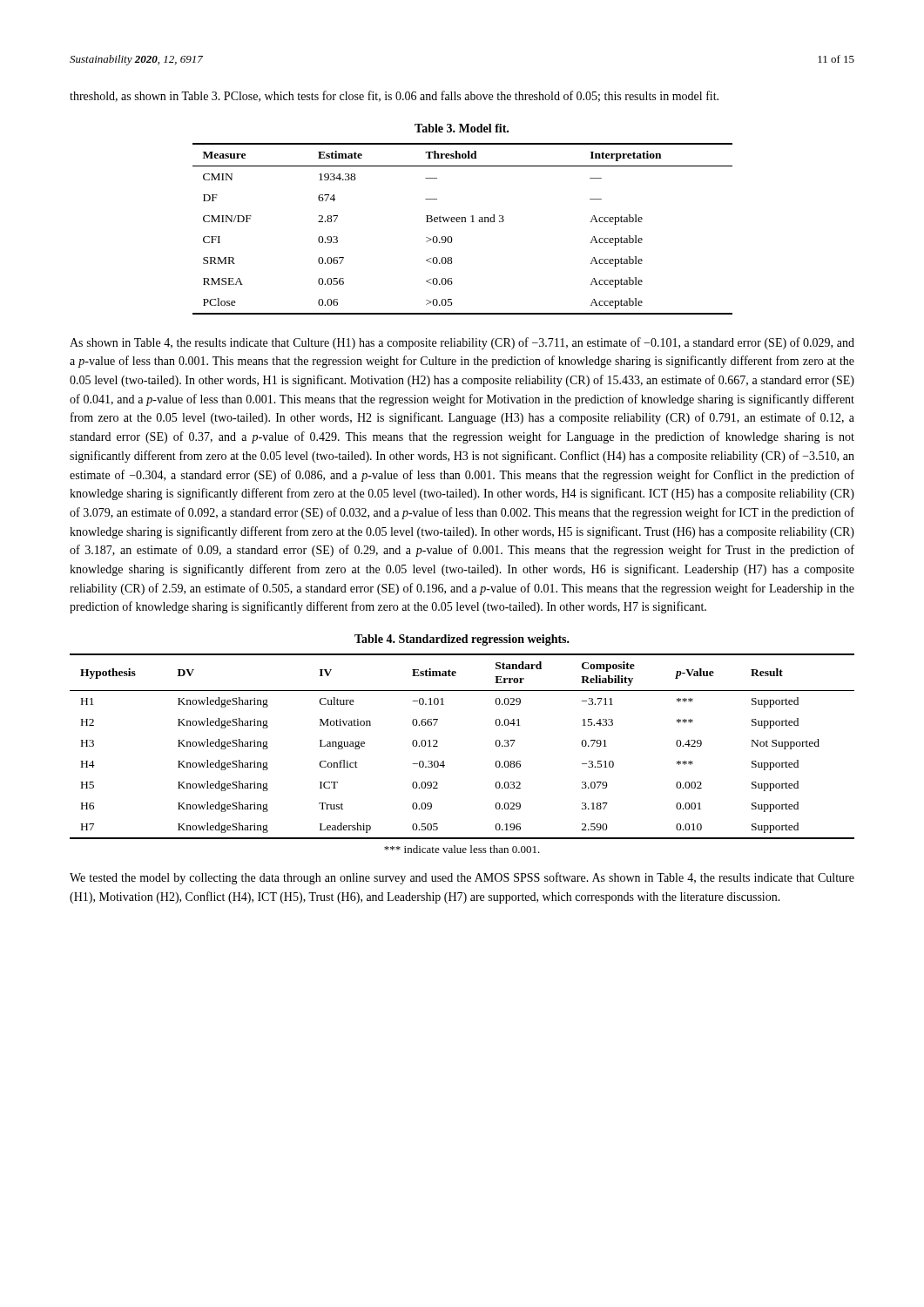Click on the element starting "Table 4. Standardized regression weights."

click(462, 639)
